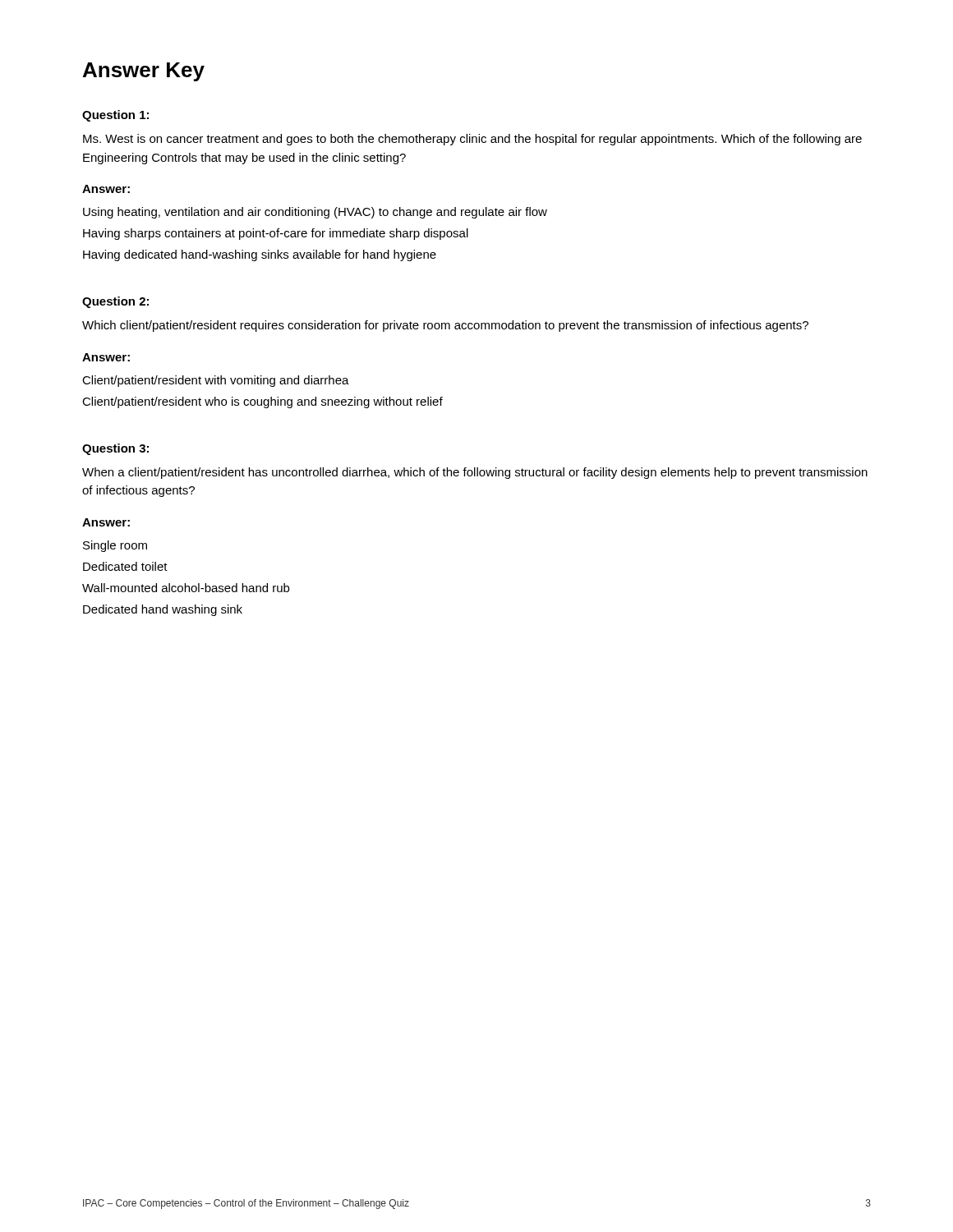Find the section header that reads "Question 3:"
Image resolution: width=953 pixels, height=1232 pixels.
pyautogui.click(x=116, y=448)
